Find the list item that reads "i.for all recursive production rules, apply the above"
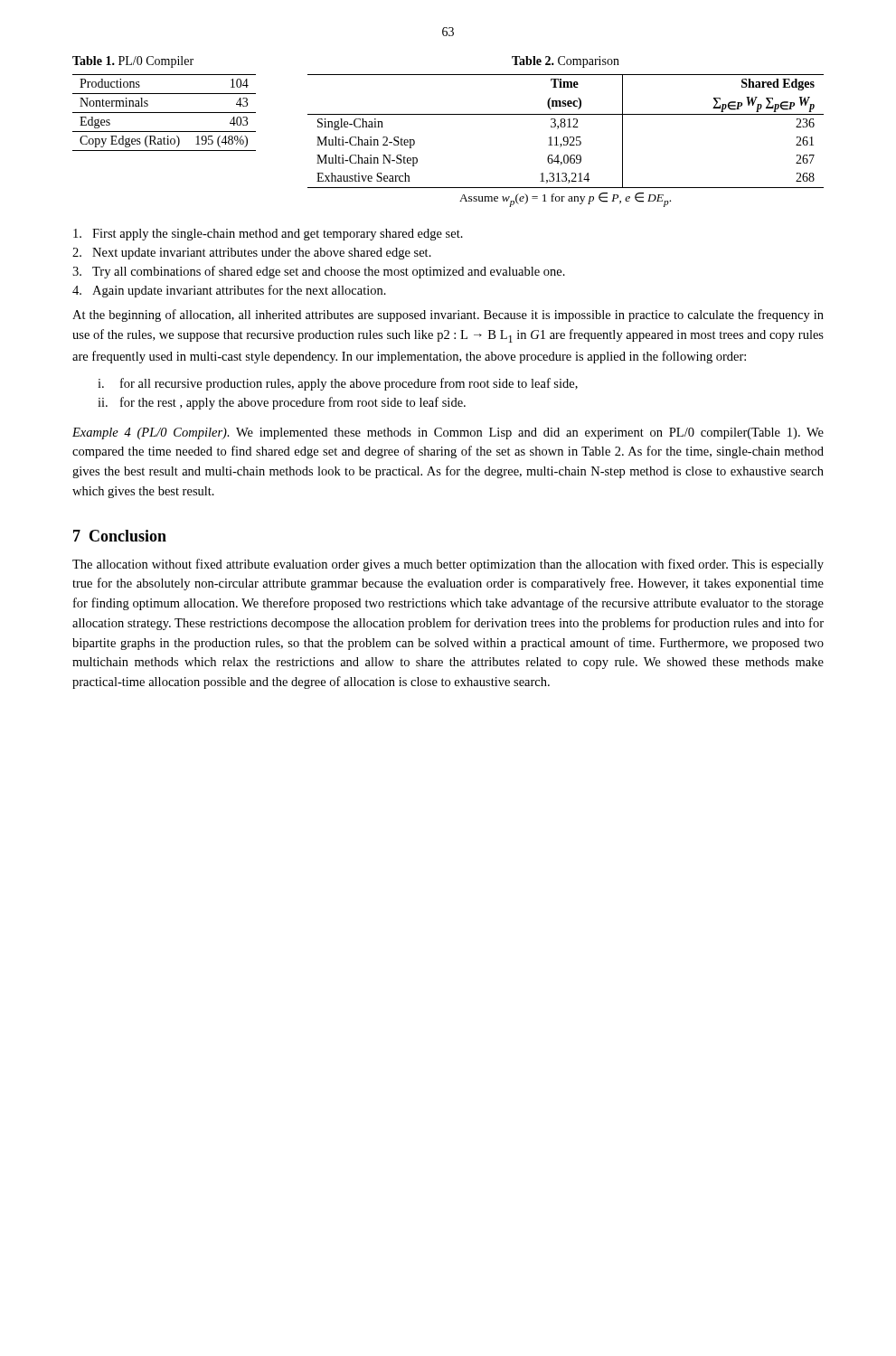Image resolution: width=896 pixels, height=1356 pixels. pyautogui.click(x=338, y=383)
